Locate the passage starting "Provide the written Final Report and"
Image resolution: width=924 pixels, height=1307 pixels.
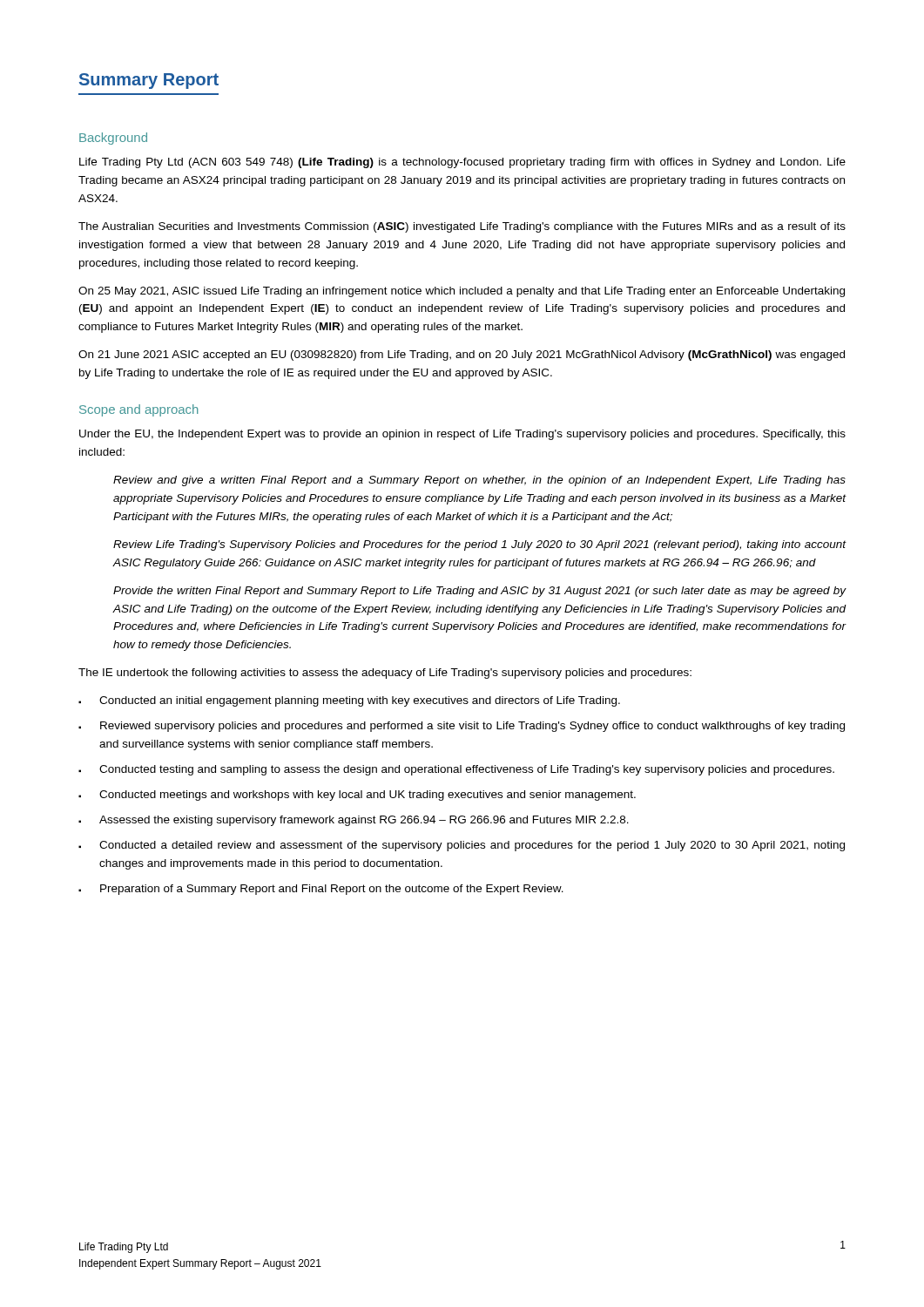(479, 617)
